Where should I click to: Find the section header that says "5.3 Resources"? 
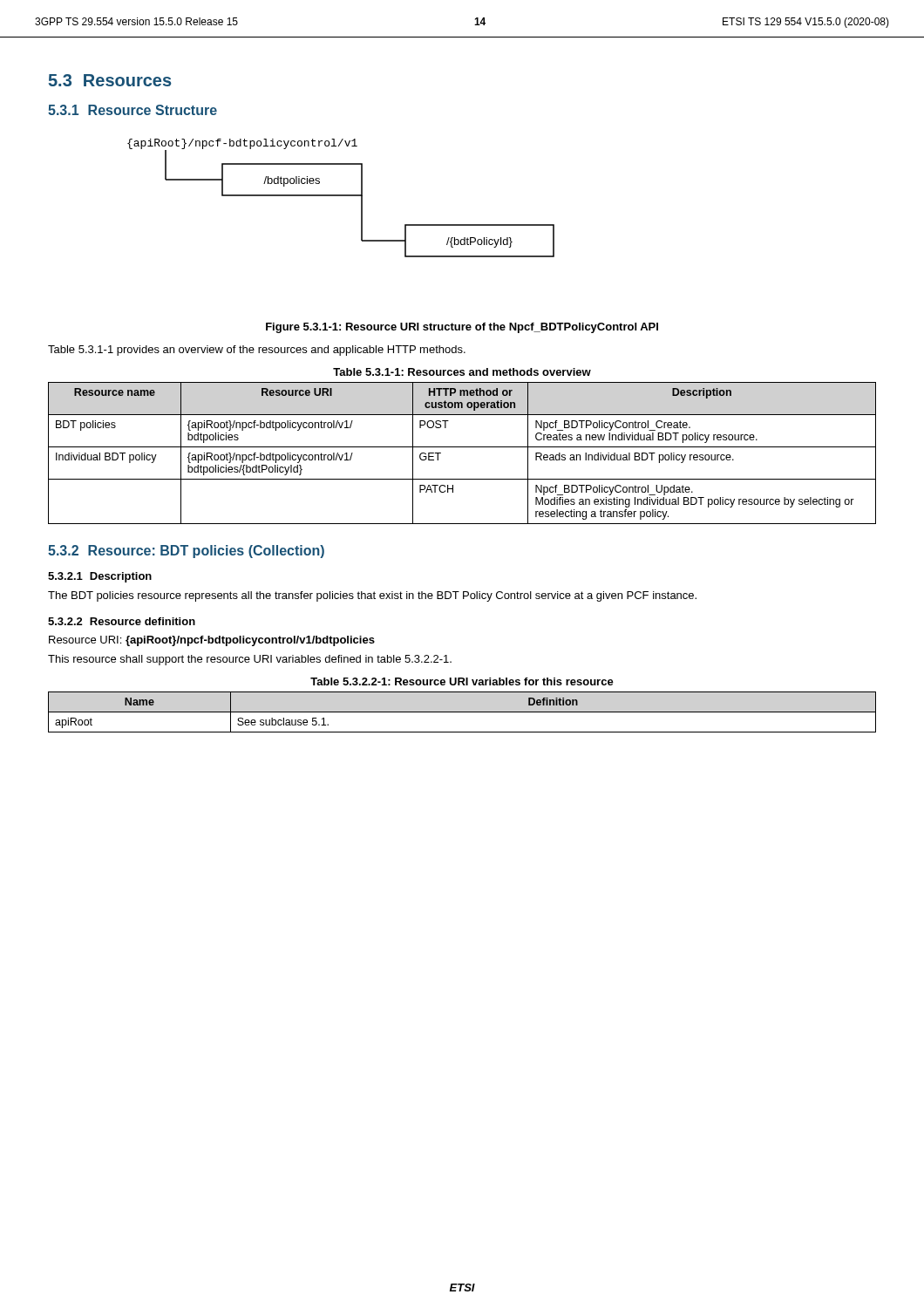[x=110, y=81]
